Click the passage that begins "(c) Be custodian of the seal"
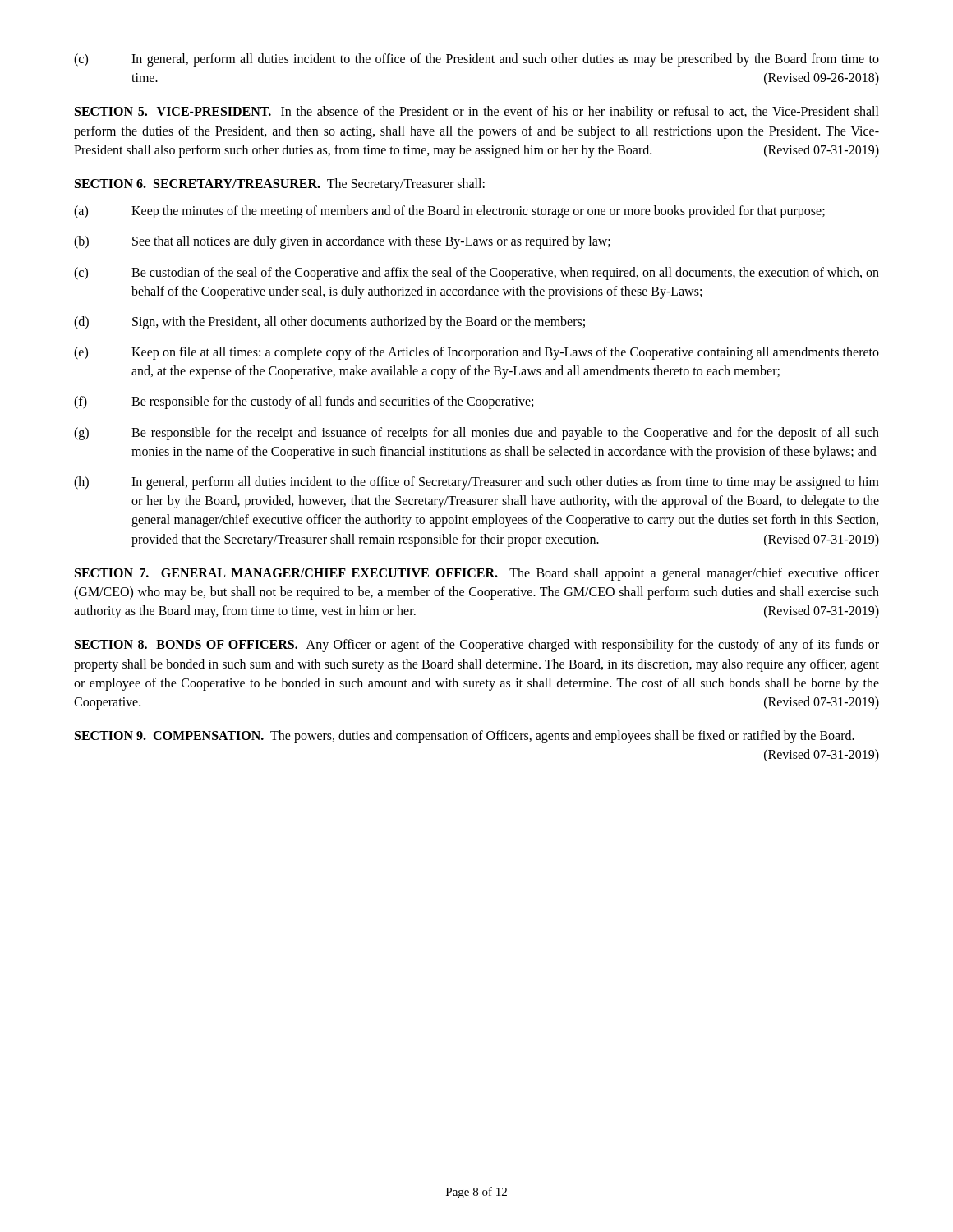Screen dimensions: 1232x953 pos(476,281)
